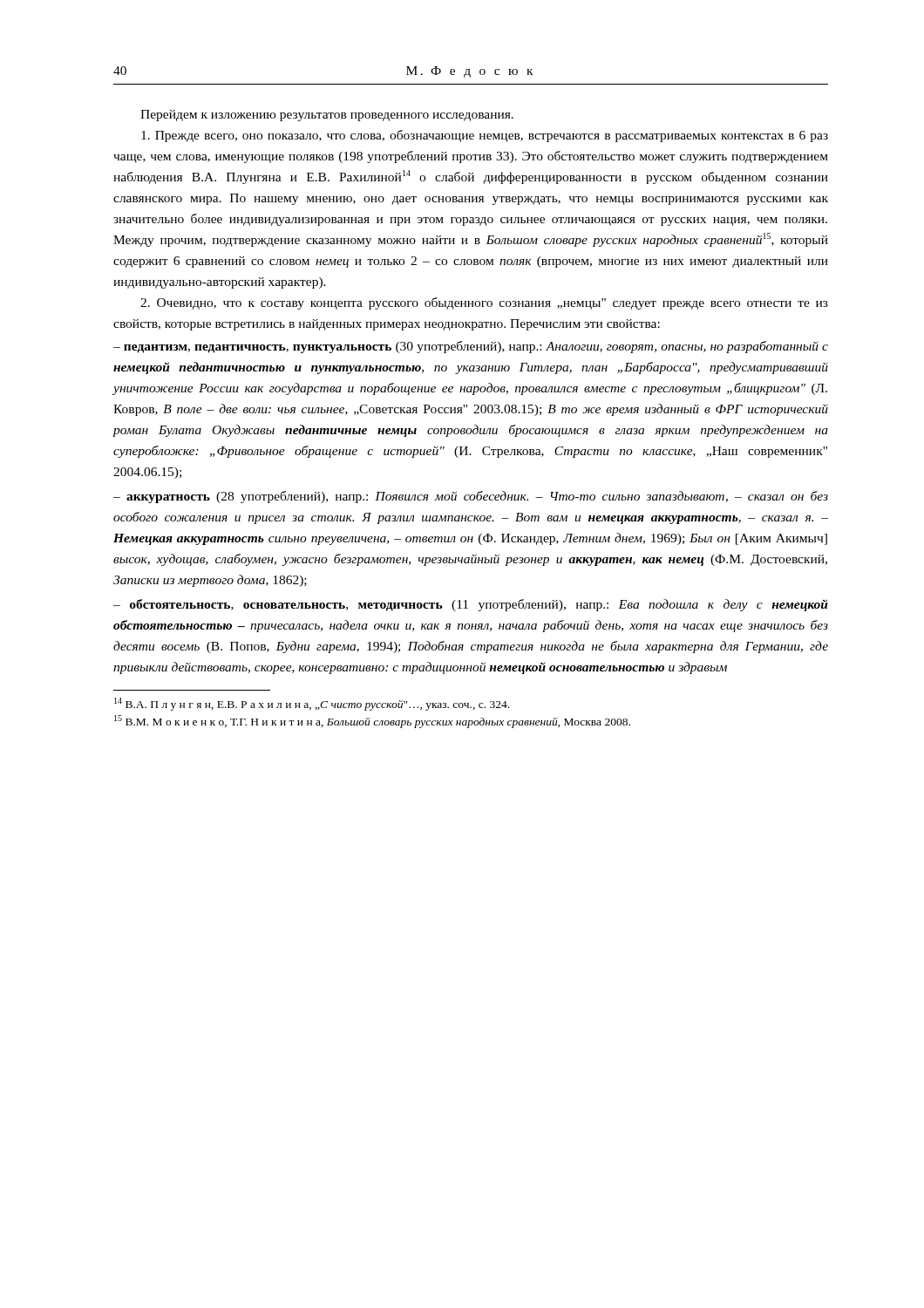Locate the text block starting "– обстоятельность, основательность, методичность (11"
This screenshot has width=924, height=1308.
471,636
